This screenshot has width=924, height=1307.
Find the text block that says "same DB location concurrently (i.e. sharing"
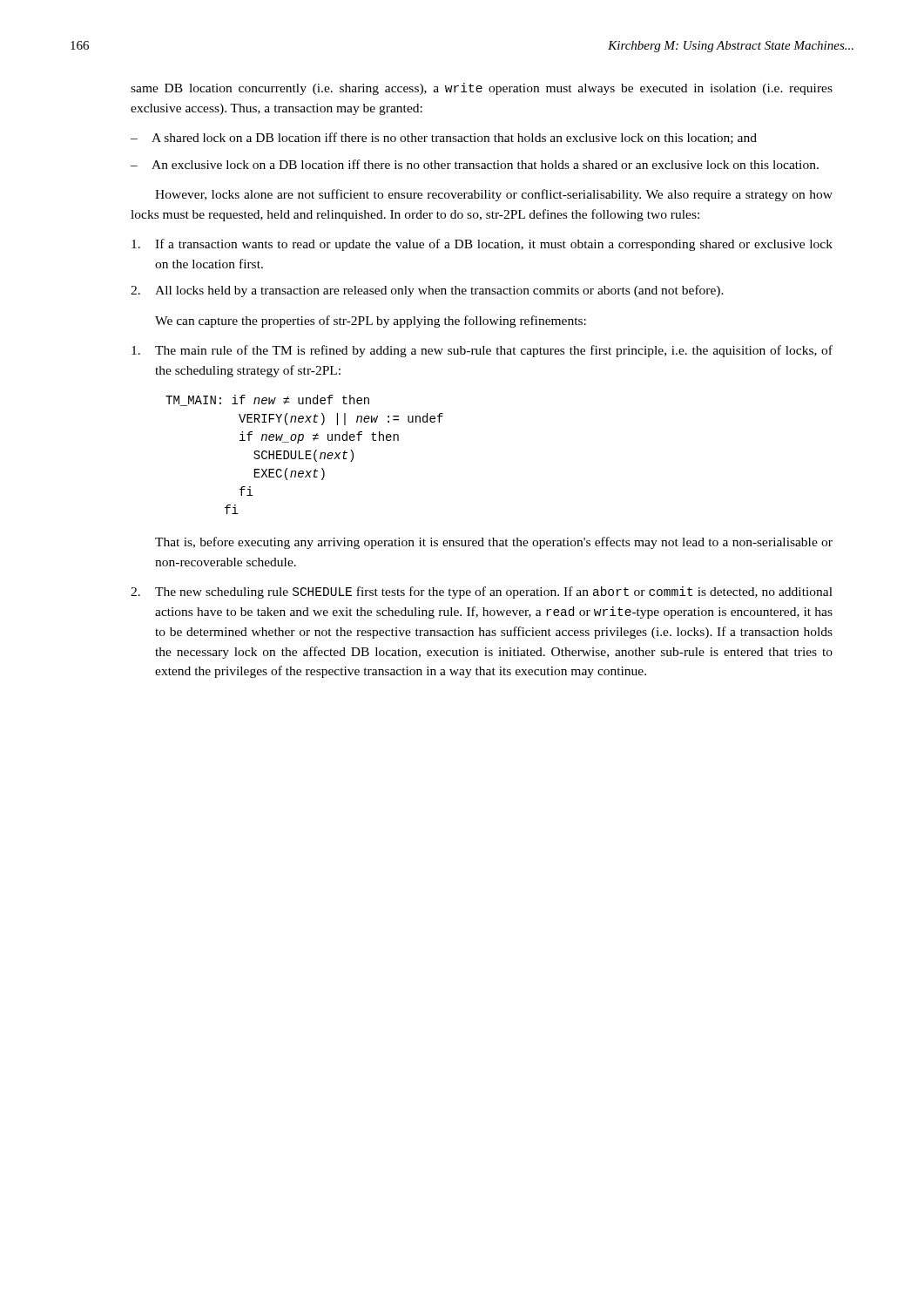482,98
